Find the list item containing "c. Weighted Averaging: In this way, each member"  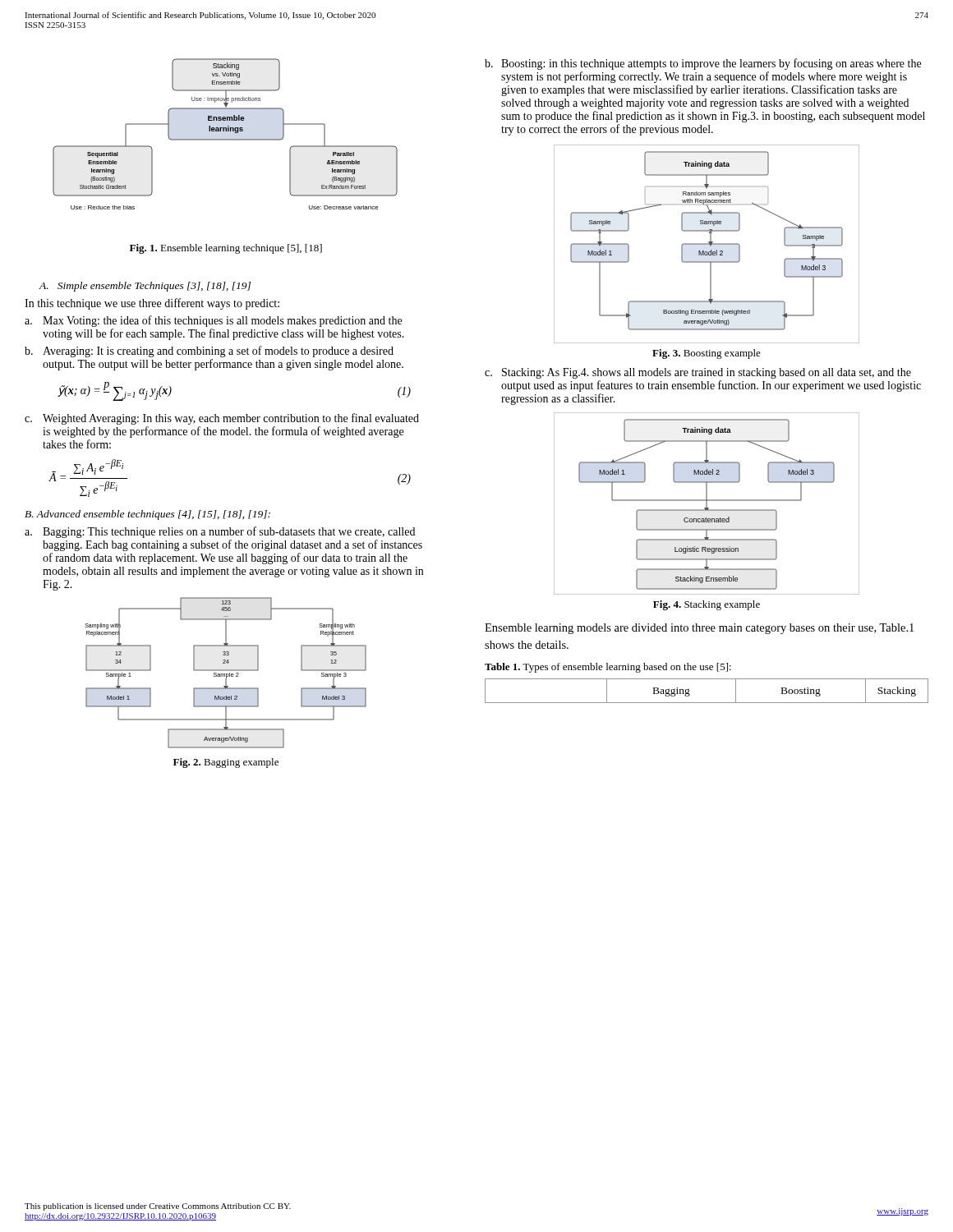226,432
